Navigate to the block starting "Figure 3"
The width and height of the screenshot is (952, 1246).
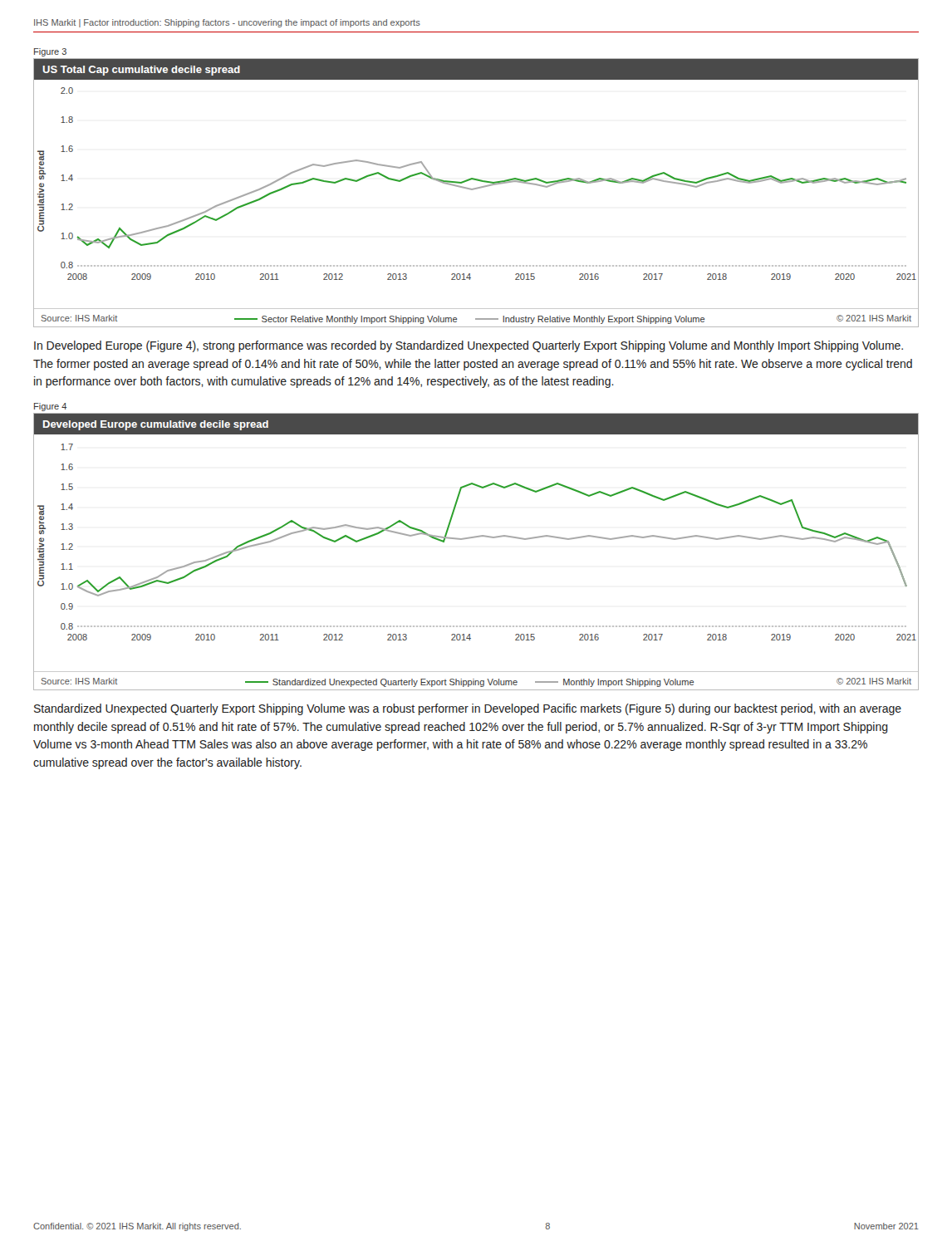[50, 51]
